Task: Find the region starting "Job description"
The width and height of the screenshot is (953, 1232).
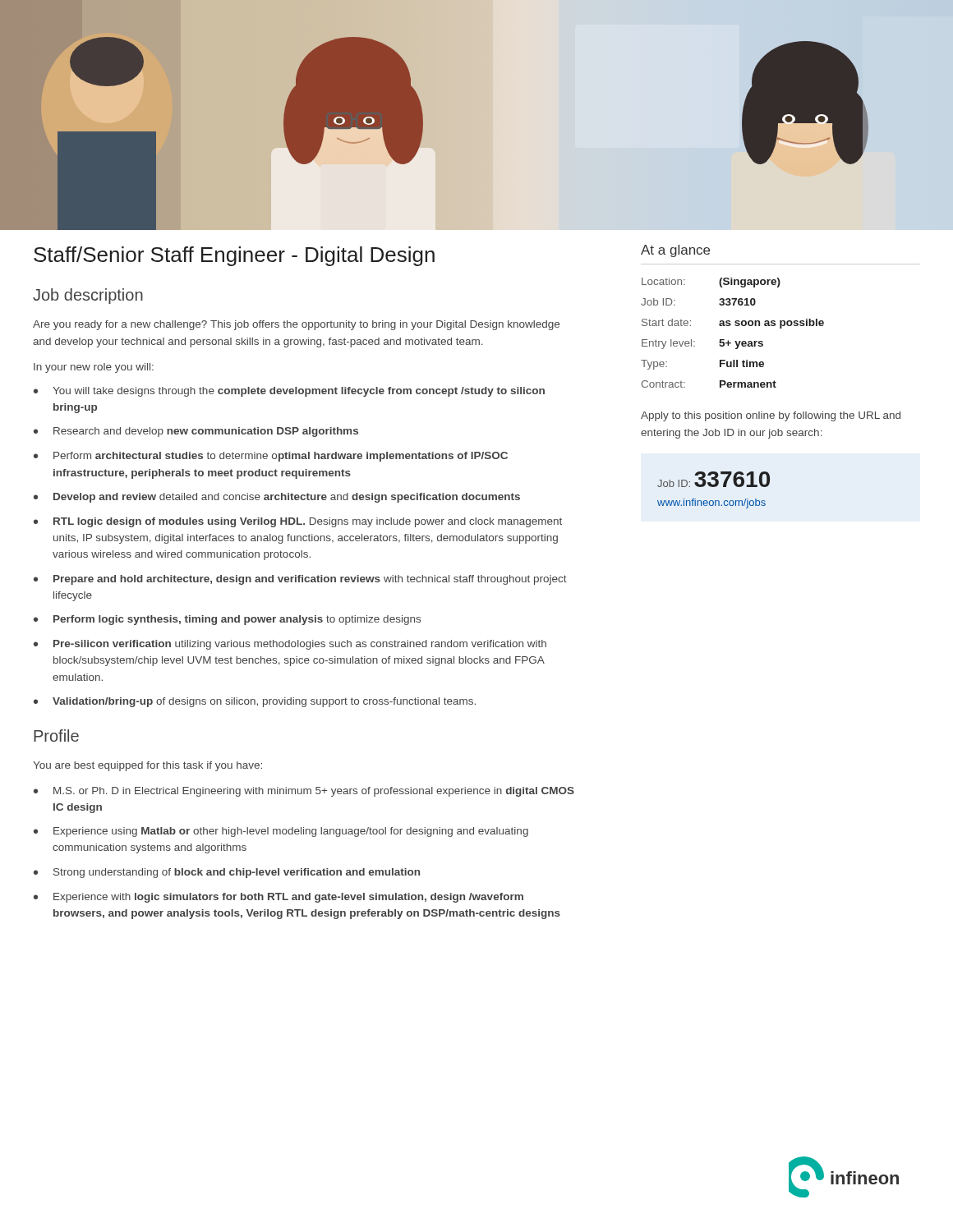Action: pos(88,295)
